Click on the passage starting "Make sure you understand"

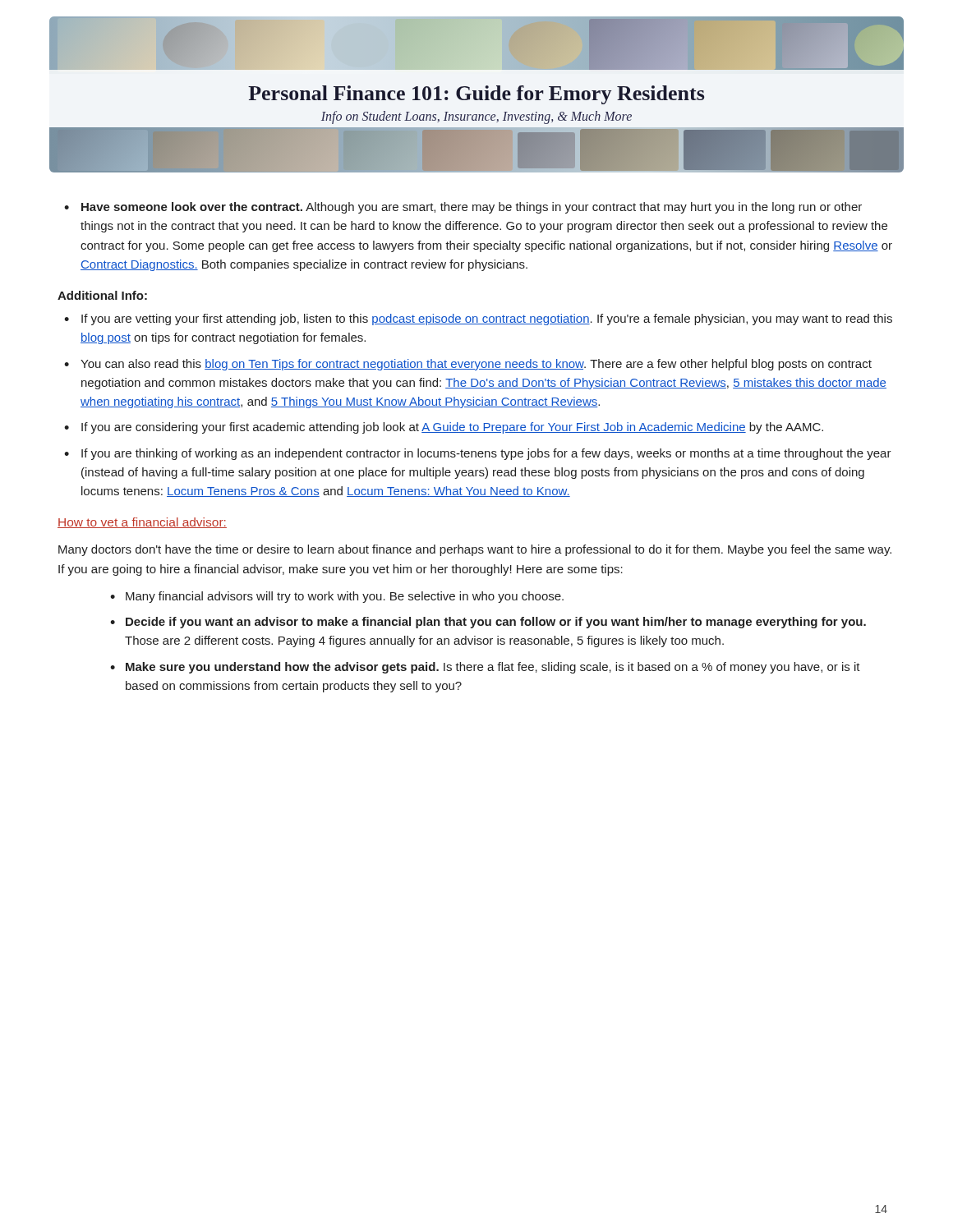point(492,676)
